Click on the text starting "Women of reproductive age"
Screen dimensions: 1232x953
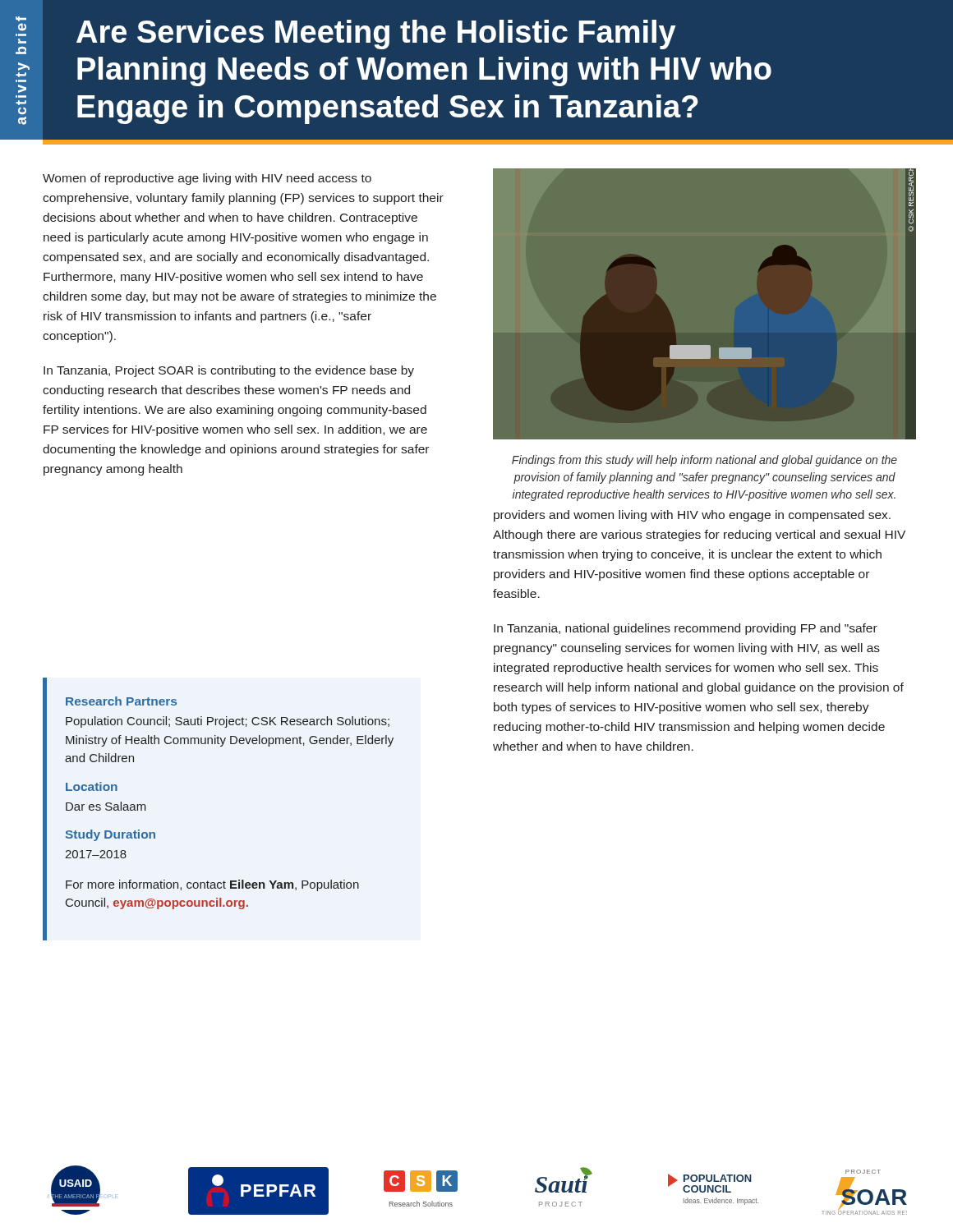(x=243, y=257)
